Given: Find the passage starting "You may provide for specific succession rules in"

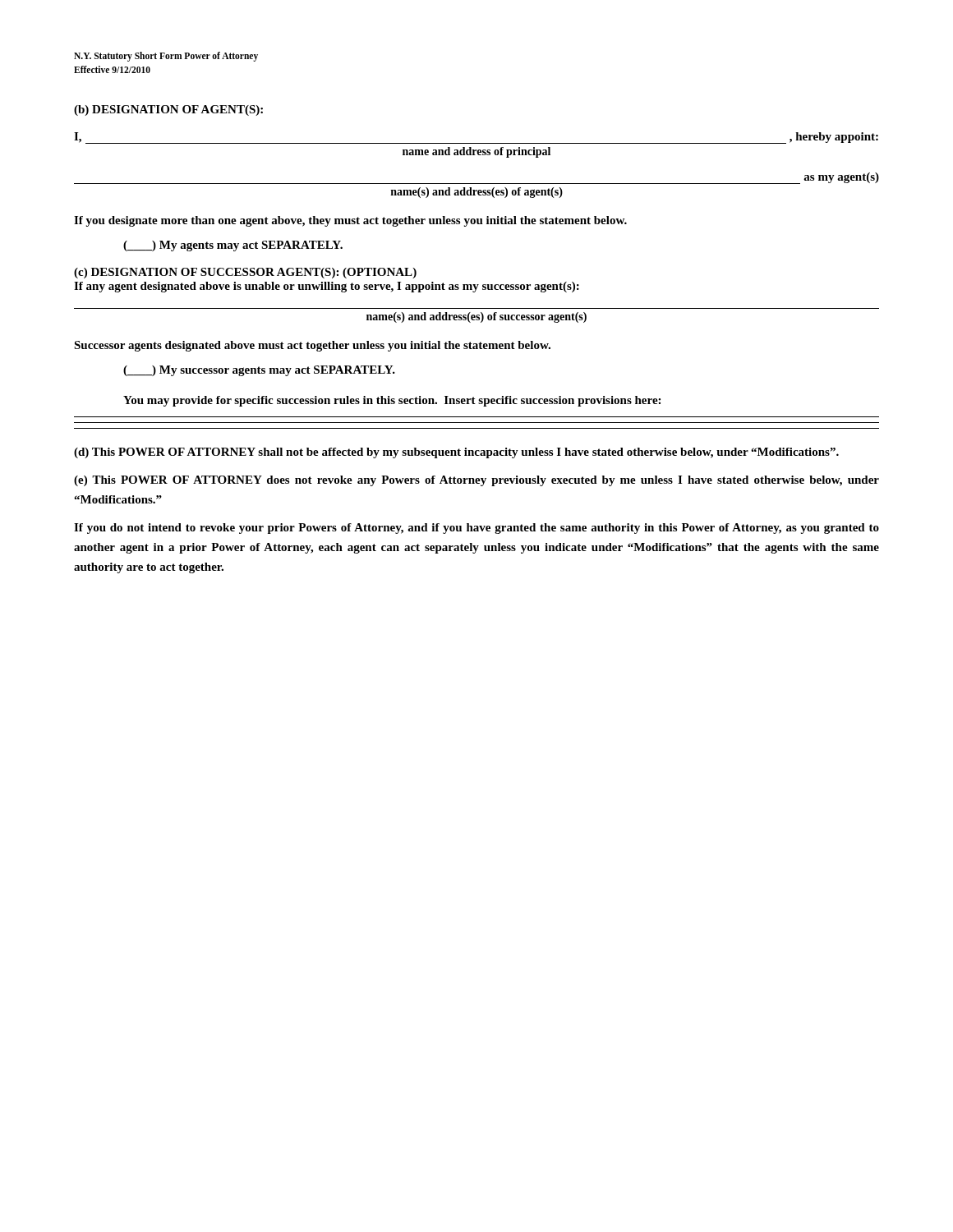Looking at the screenshot, I should (x=392, y=400).
